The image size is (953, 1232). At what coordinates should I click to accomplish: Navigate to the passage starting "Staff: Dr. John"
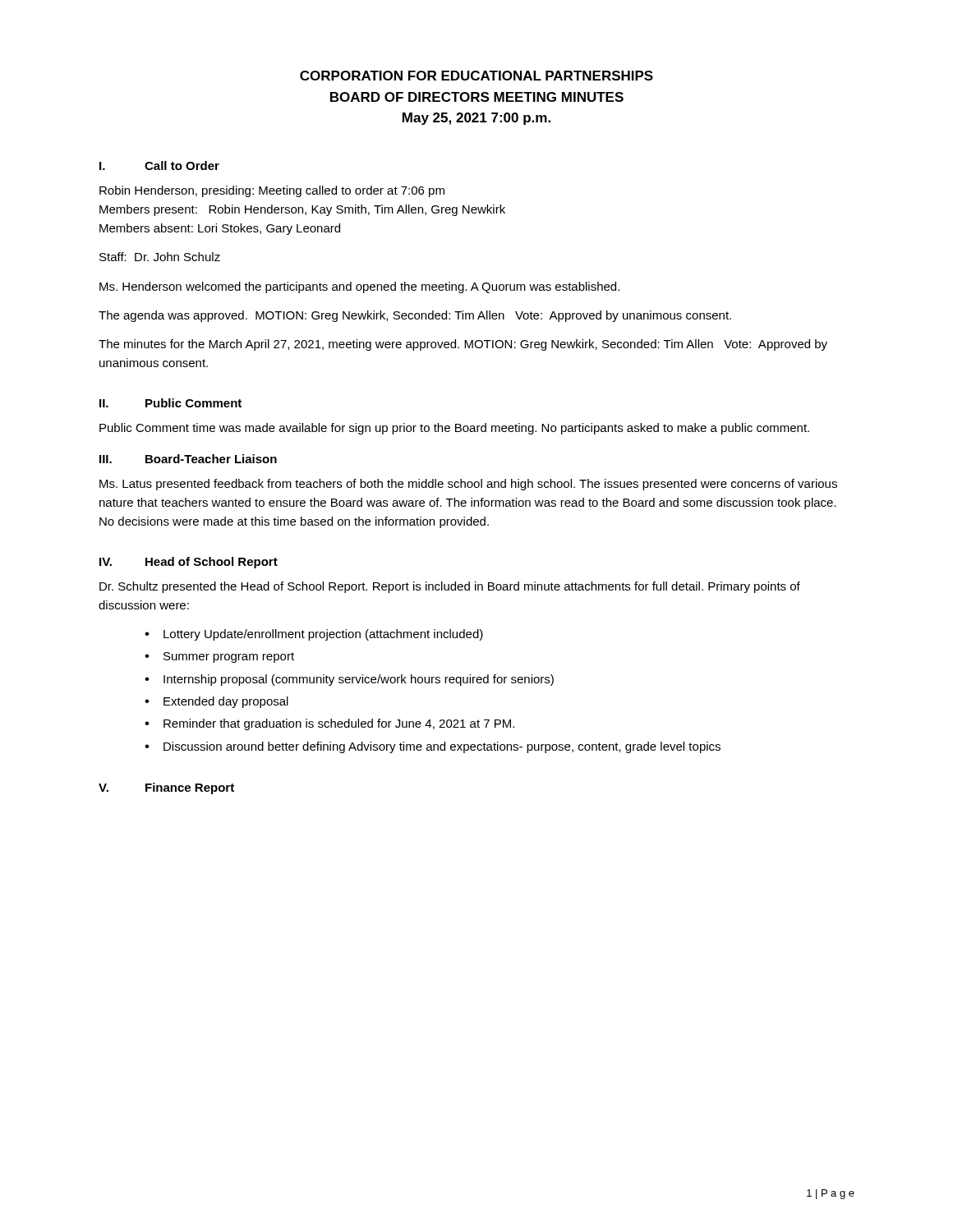pyautogui.click(x=159, y=257)
